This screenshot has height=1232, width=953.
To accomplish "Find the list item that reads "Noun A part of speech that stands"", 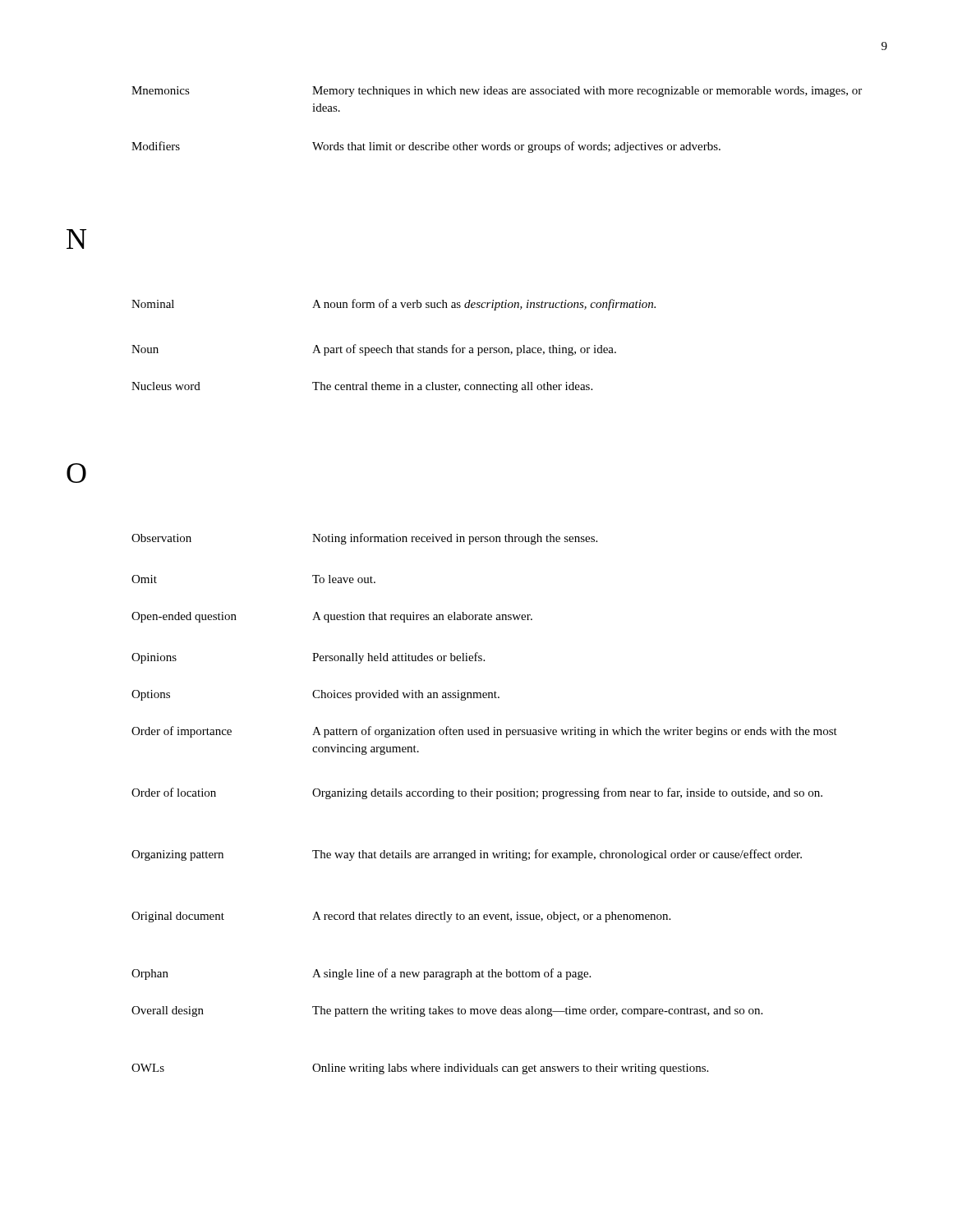I will click(509, 350).
